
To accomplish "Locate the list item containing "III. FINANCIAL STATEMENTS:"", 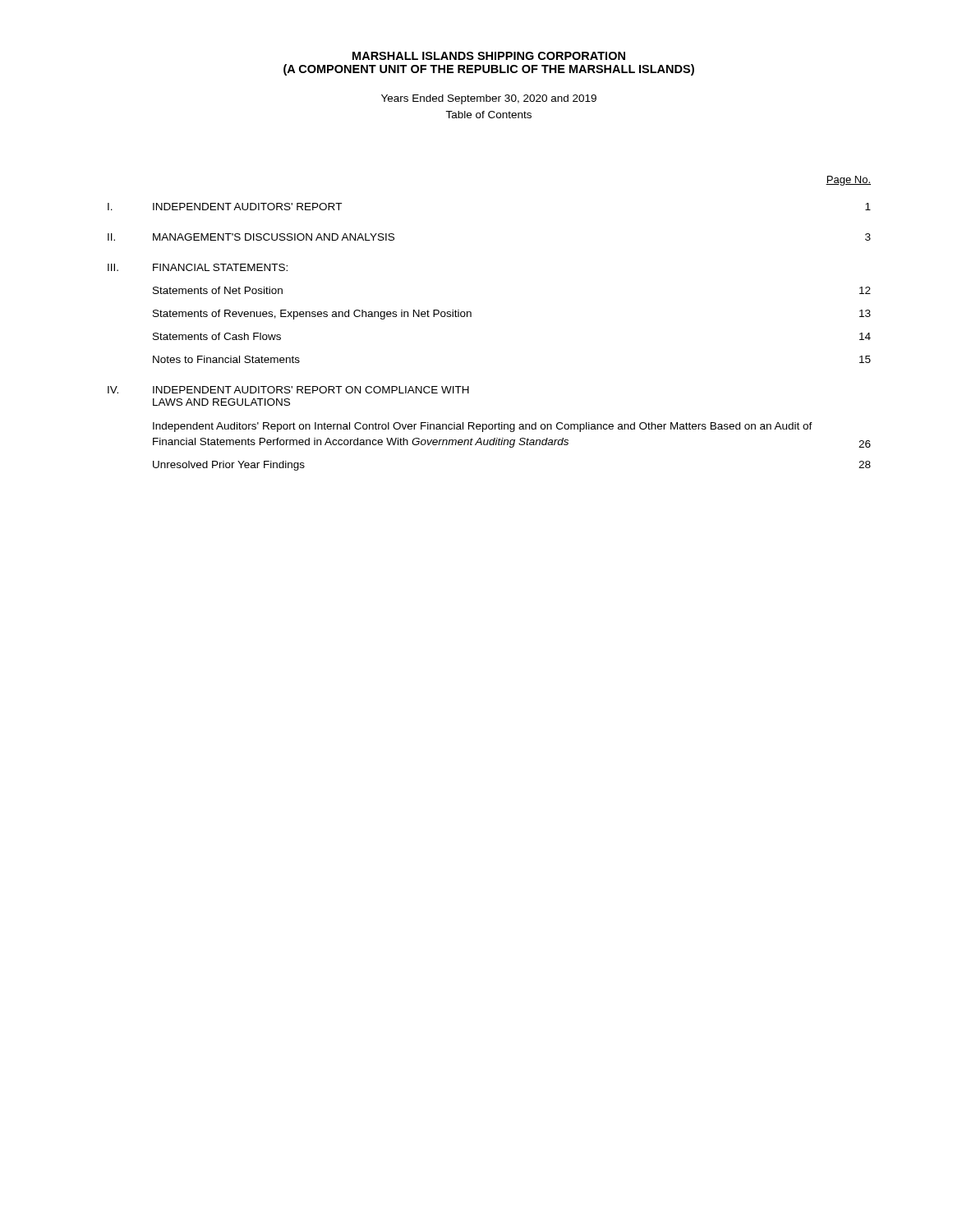I will (198, 267).
